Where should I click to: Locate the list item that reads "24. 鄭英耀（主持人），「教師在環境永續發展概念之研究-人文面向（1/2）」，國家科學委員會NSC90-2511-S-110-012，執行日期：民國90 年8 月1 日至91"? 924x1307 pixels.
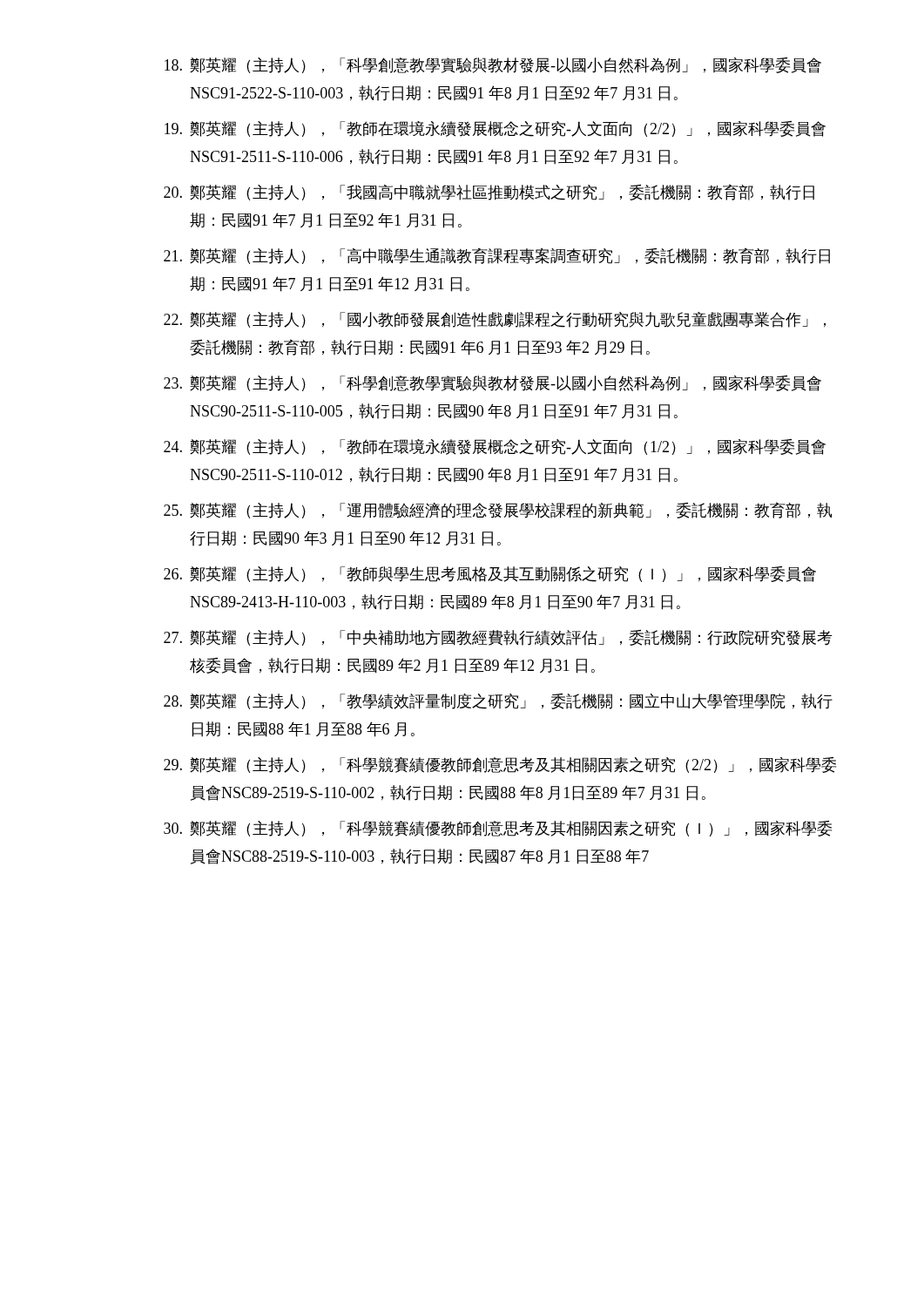tap(488, 461)
